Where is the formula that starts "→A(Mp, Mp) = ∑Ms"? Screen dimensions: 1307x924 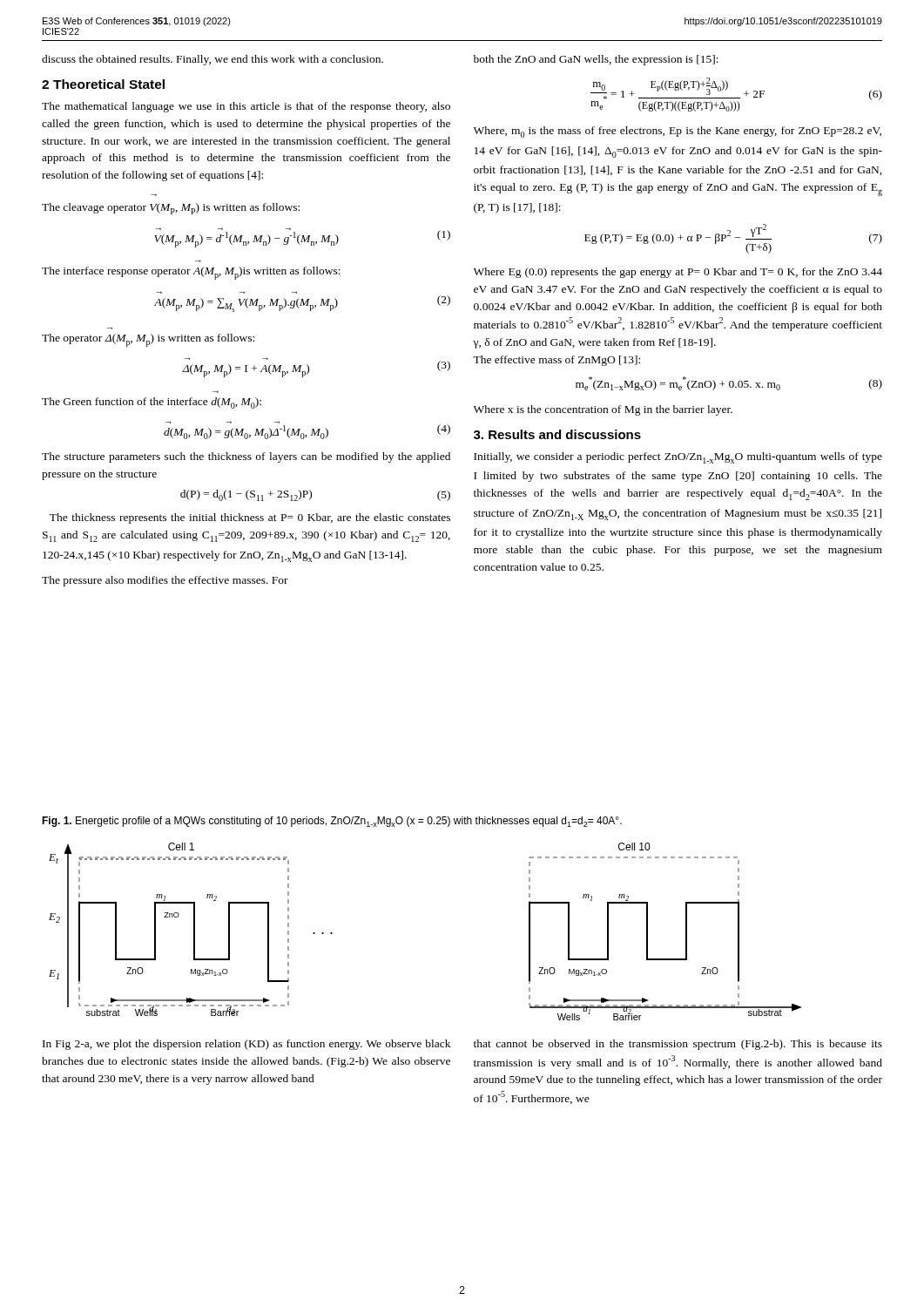pos(303,300)
